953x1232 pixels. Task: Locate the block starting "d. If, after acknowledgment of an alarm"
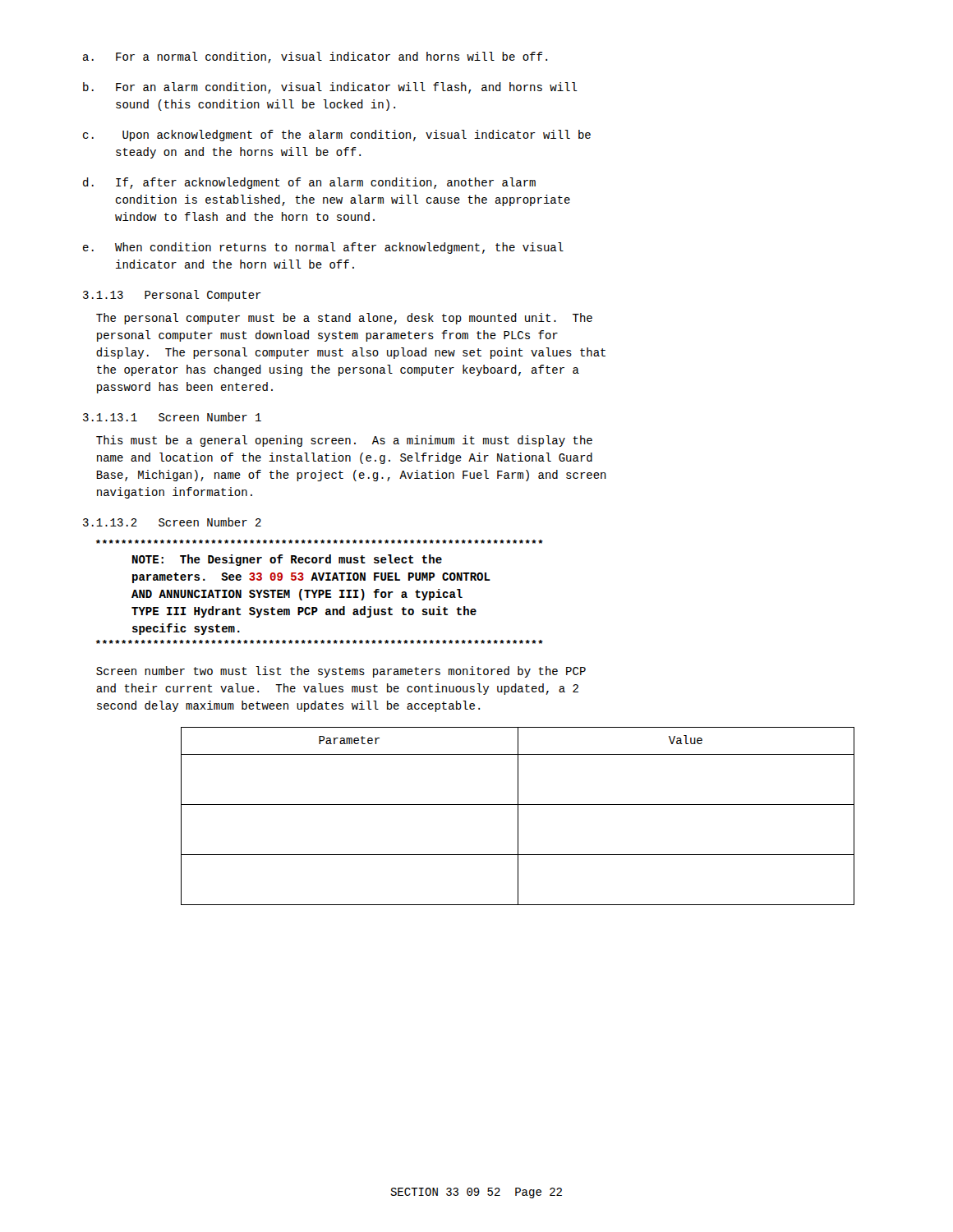point(485,201)
